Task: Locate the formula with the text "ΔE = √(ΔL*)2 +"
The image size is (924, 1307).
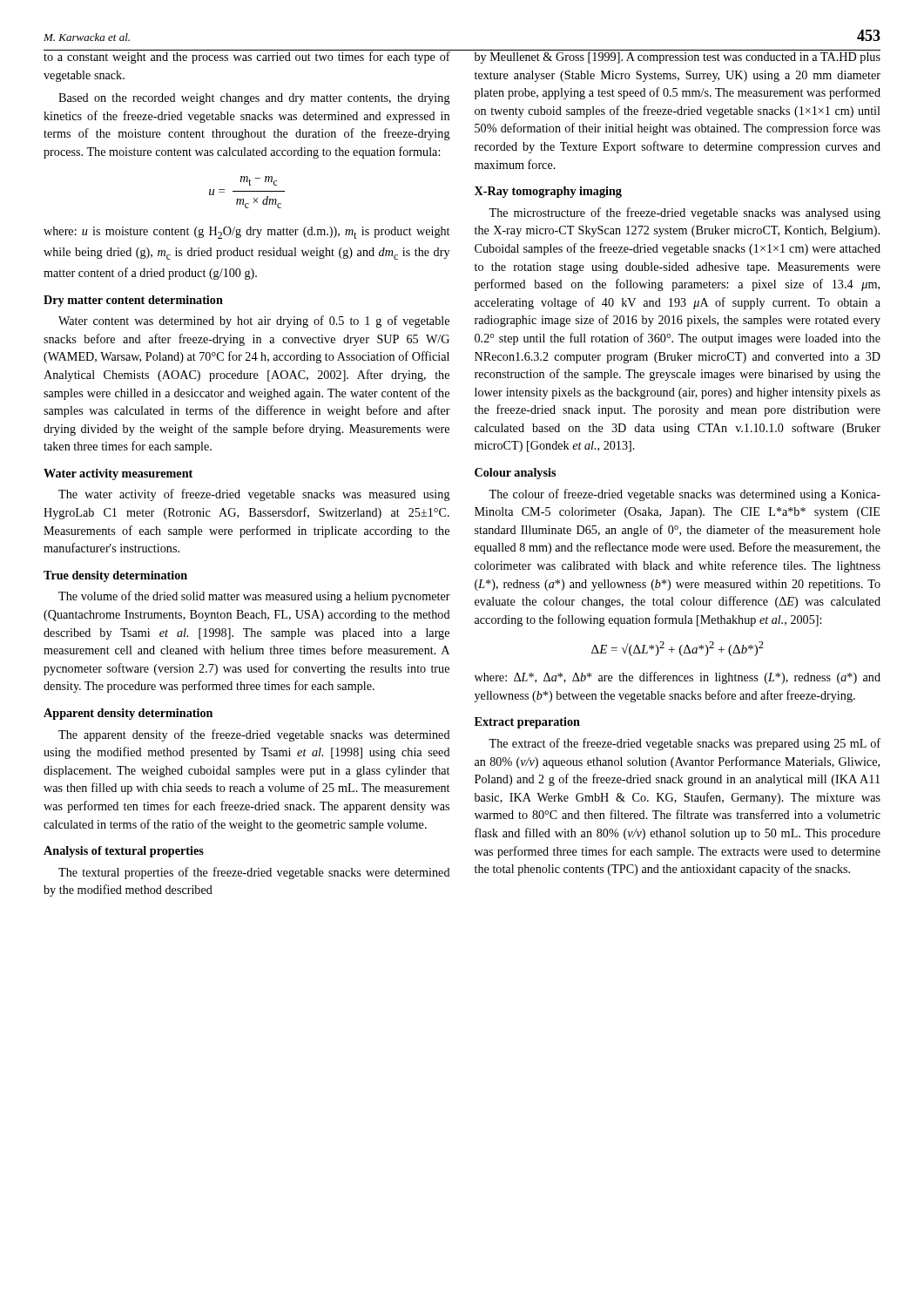Action: (x=677, y=648)
